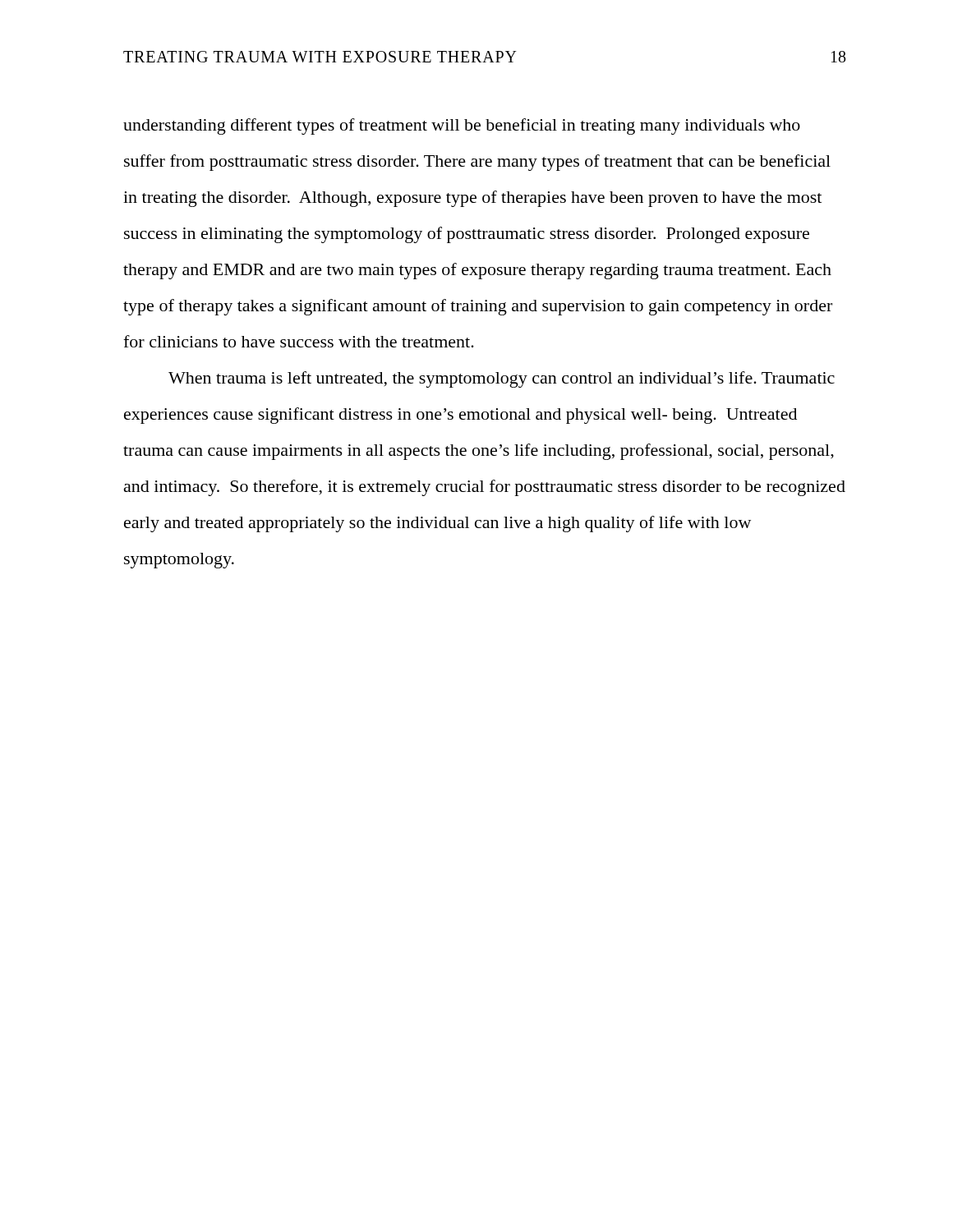Find the text block containing "When trauma is left untreated, the symptomology can"
Image resolution: width=953 pixels, height=1232 pixels.
(x=502, y=379)
